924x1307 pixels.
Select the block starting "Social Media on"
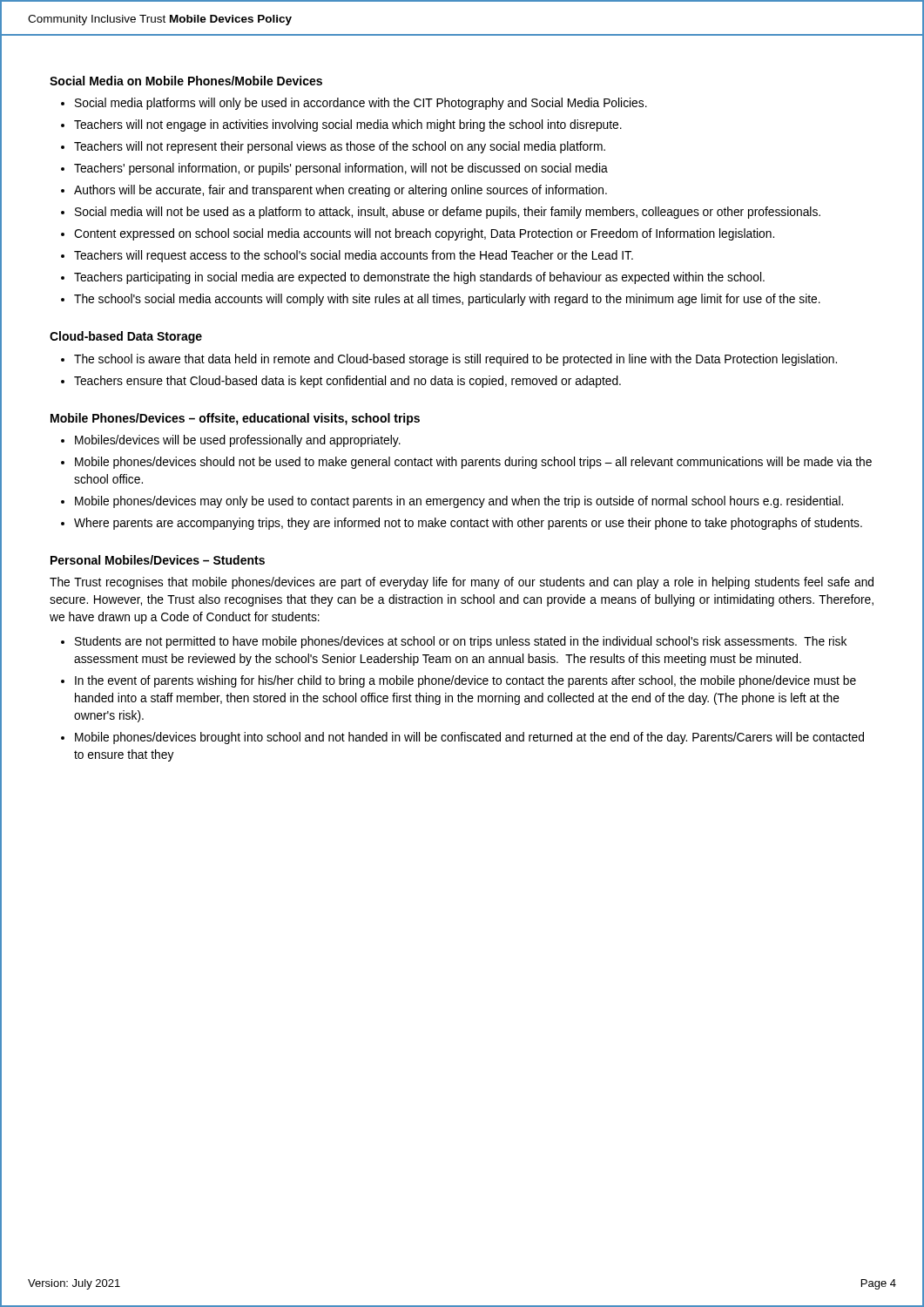pos(186,81)
